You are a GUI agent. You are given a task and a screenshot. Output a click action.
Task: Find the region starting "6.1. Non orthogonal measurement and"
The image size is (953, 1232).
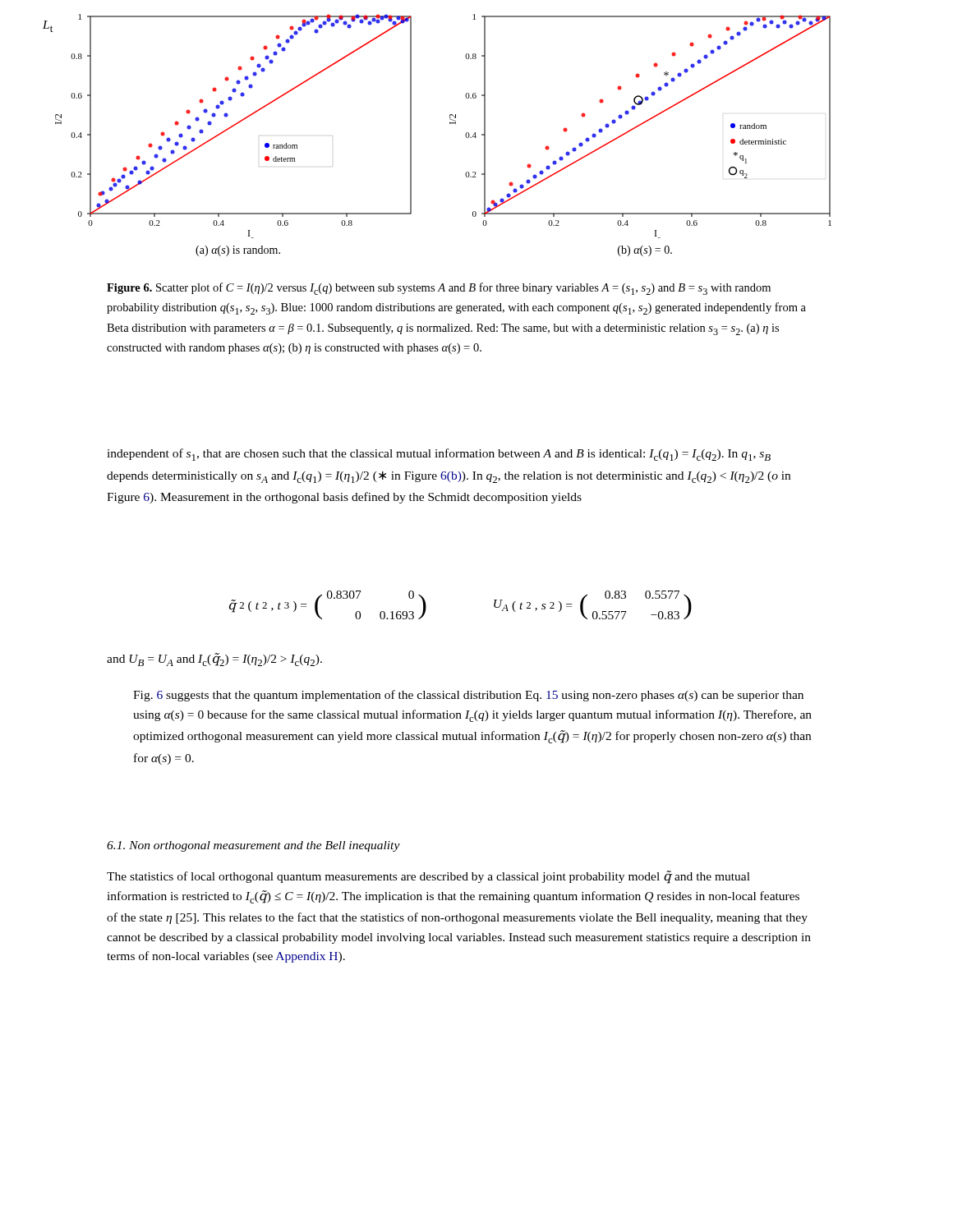click(x=253, y=845)
